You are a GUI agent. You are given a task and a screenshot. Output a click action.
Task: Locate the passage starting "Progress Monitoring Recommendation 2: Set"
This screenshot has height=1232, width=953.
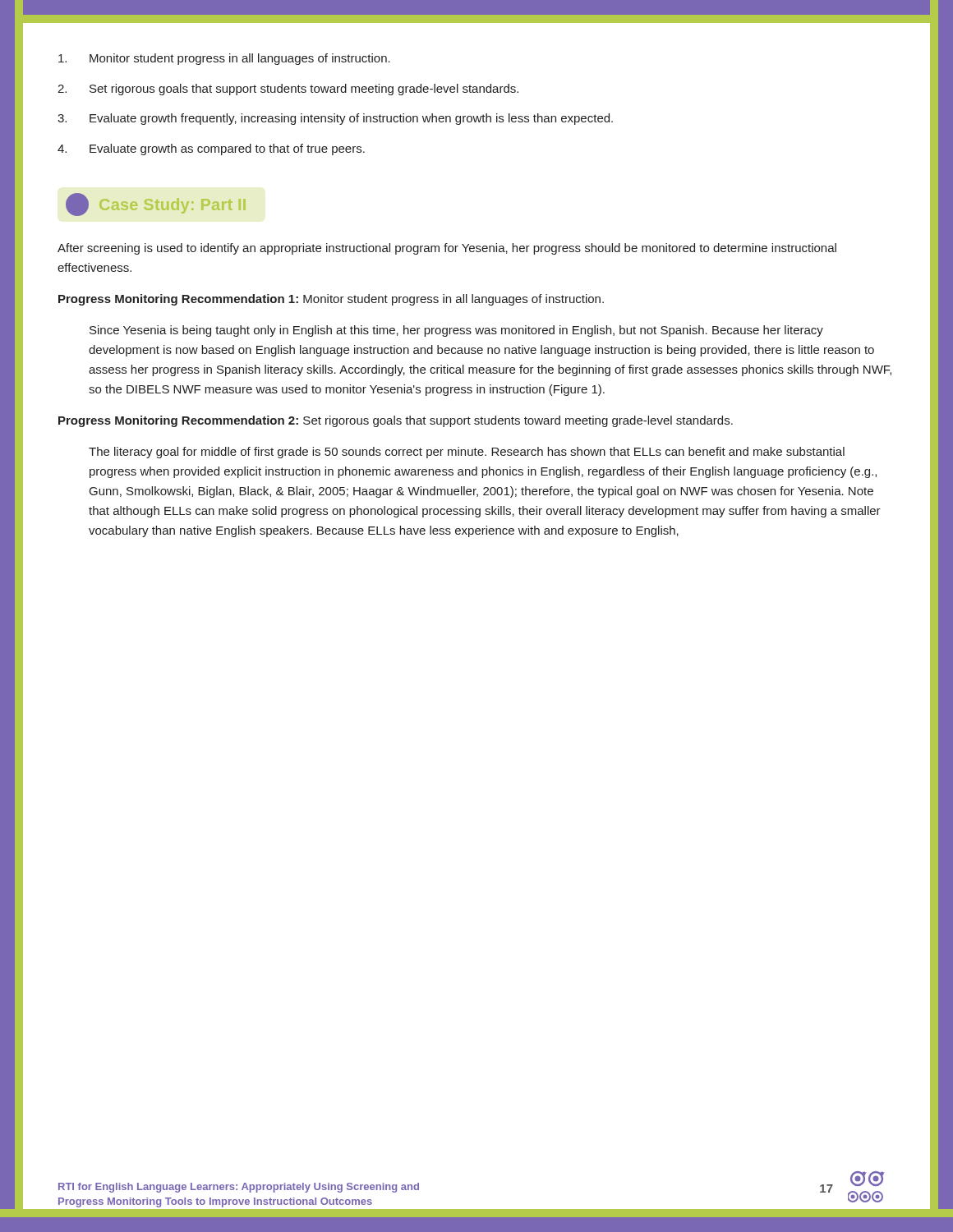[x=395, y=420]
